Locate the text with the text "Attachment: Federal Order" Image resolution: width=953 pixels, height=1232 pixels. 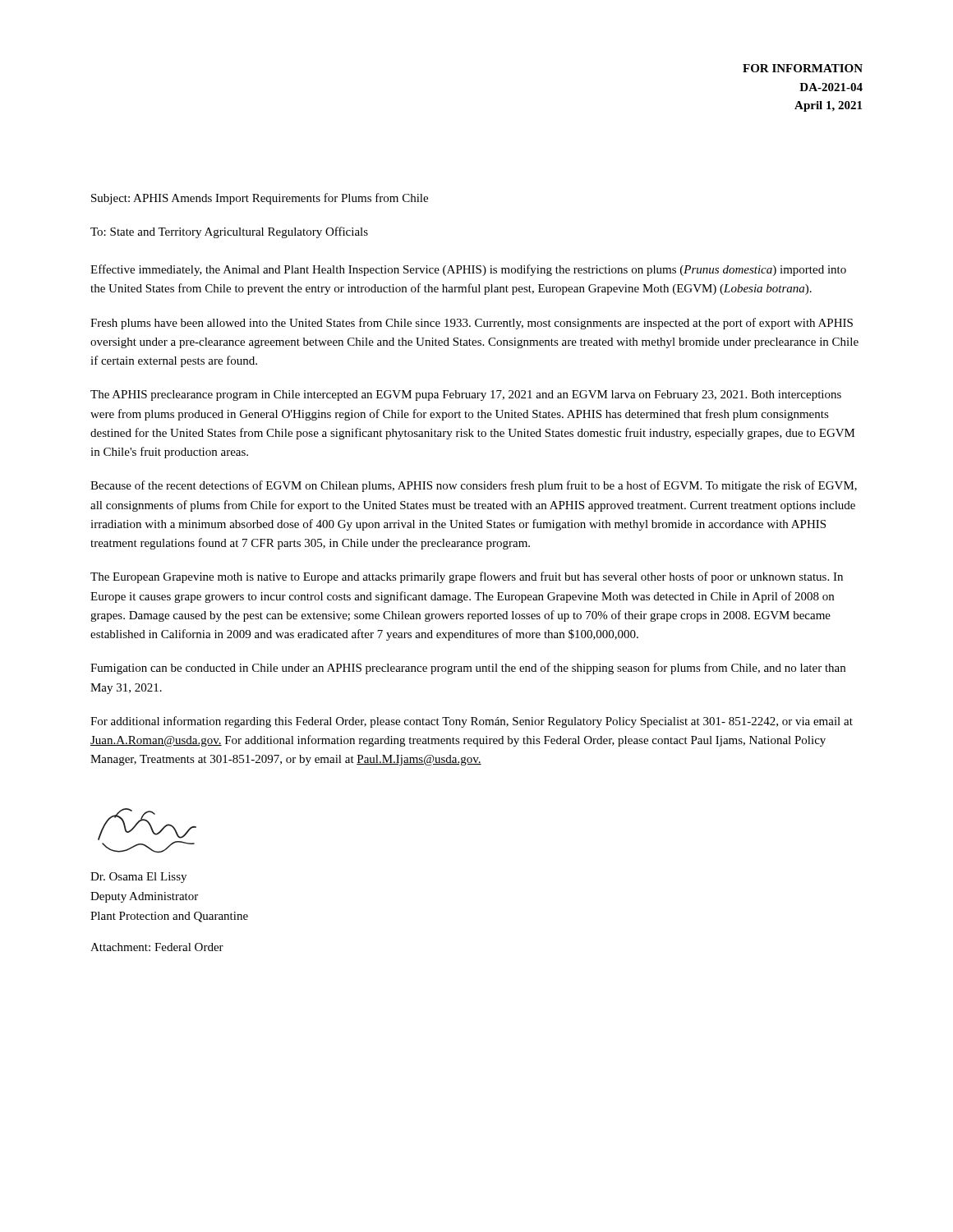click(157, 947)
